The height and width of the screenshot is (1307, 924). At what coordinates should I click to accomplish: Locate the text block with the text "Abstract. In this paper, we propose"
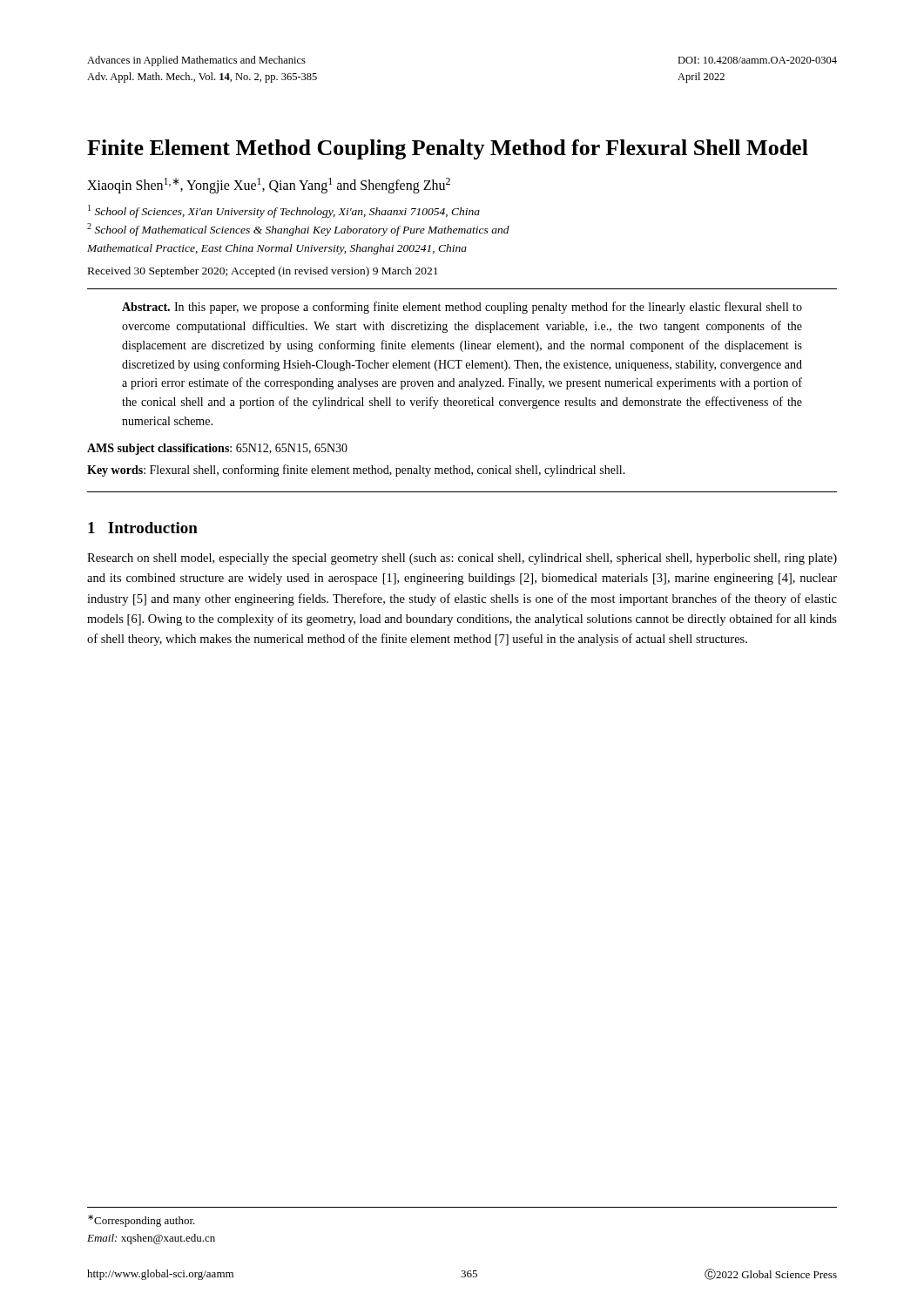tap(462, 365)
